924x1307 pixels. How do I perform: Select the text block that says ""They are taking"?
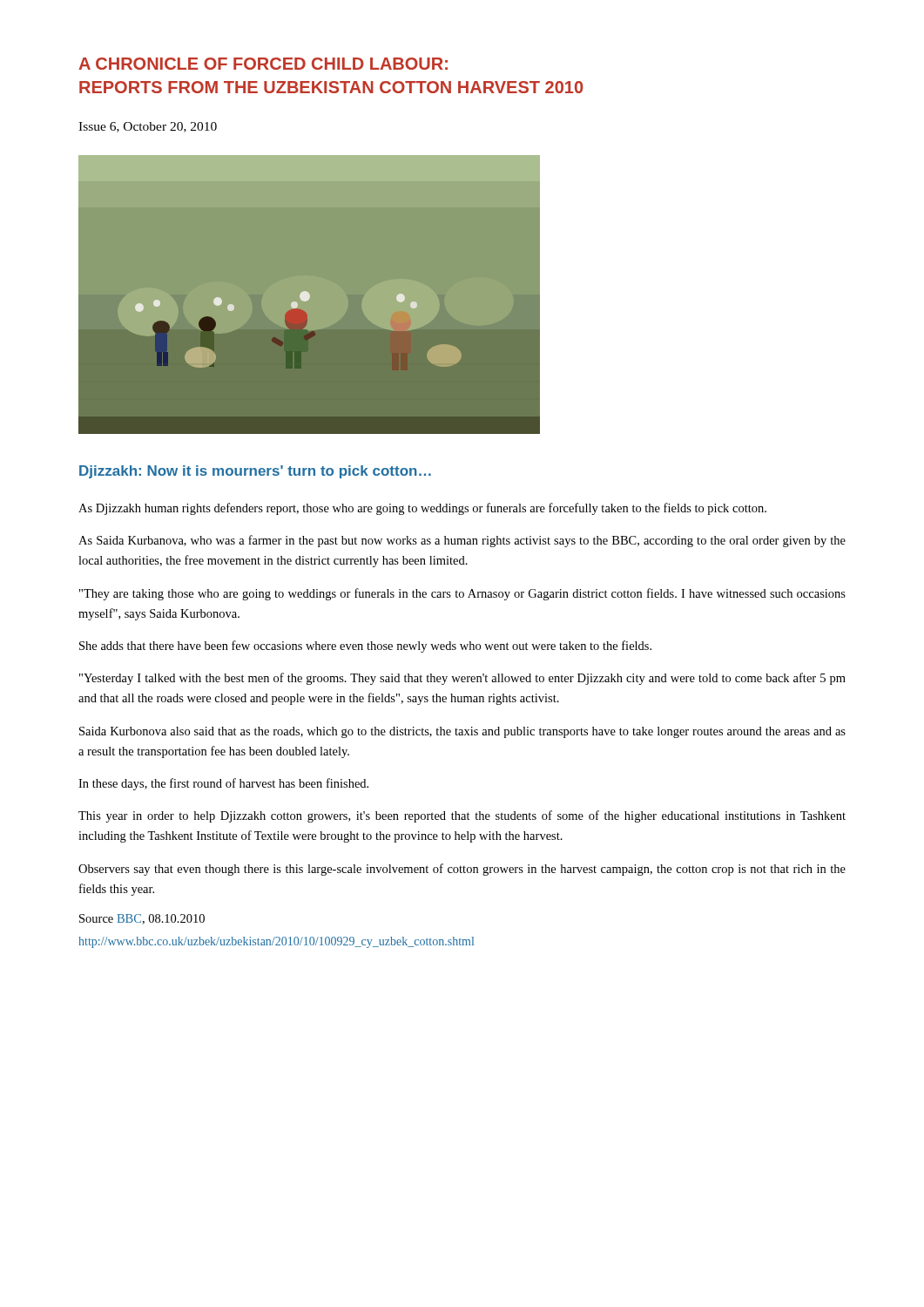click(462, 603)
